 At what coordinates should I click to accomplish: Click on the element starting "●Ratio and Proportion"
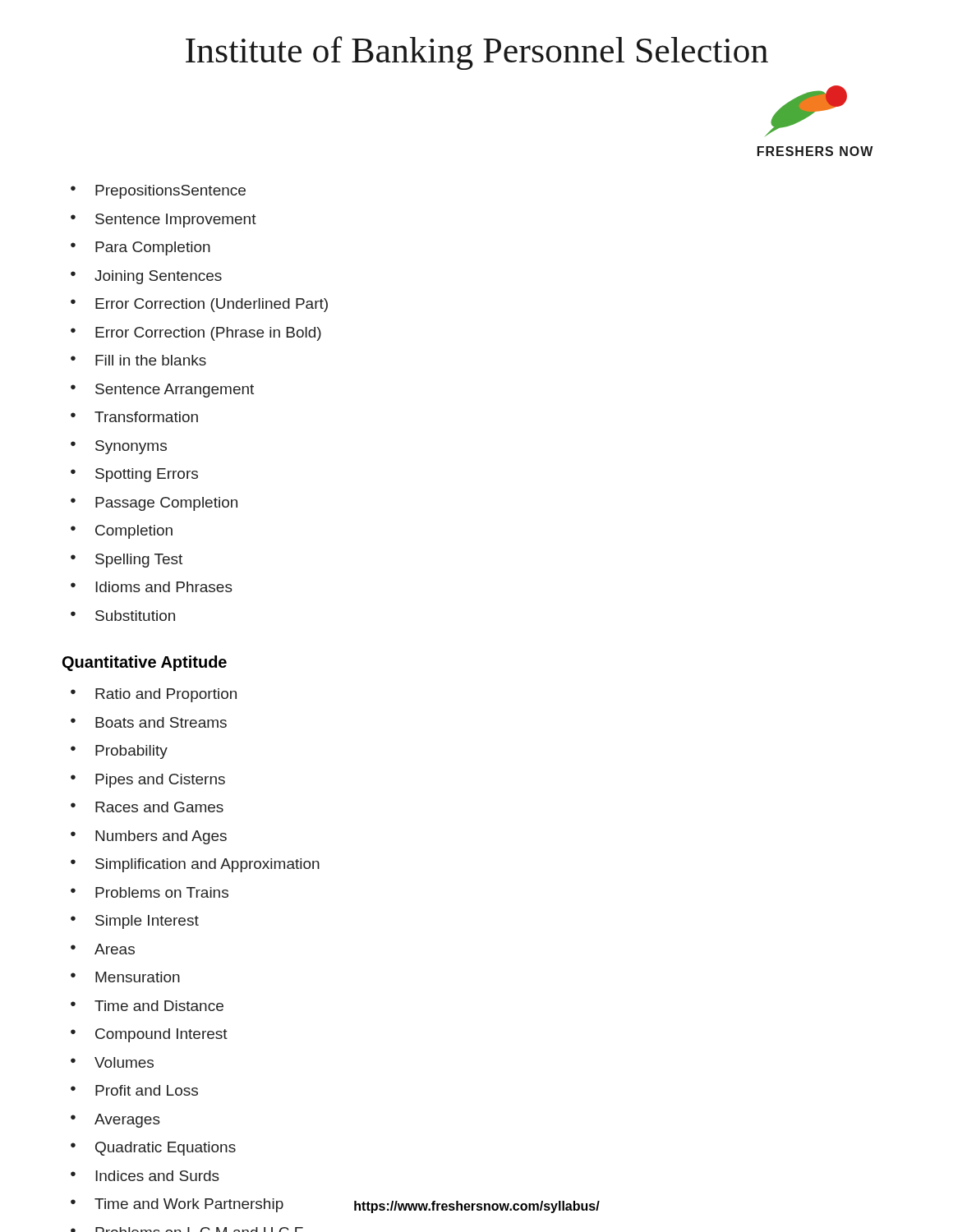coord(154,695)
